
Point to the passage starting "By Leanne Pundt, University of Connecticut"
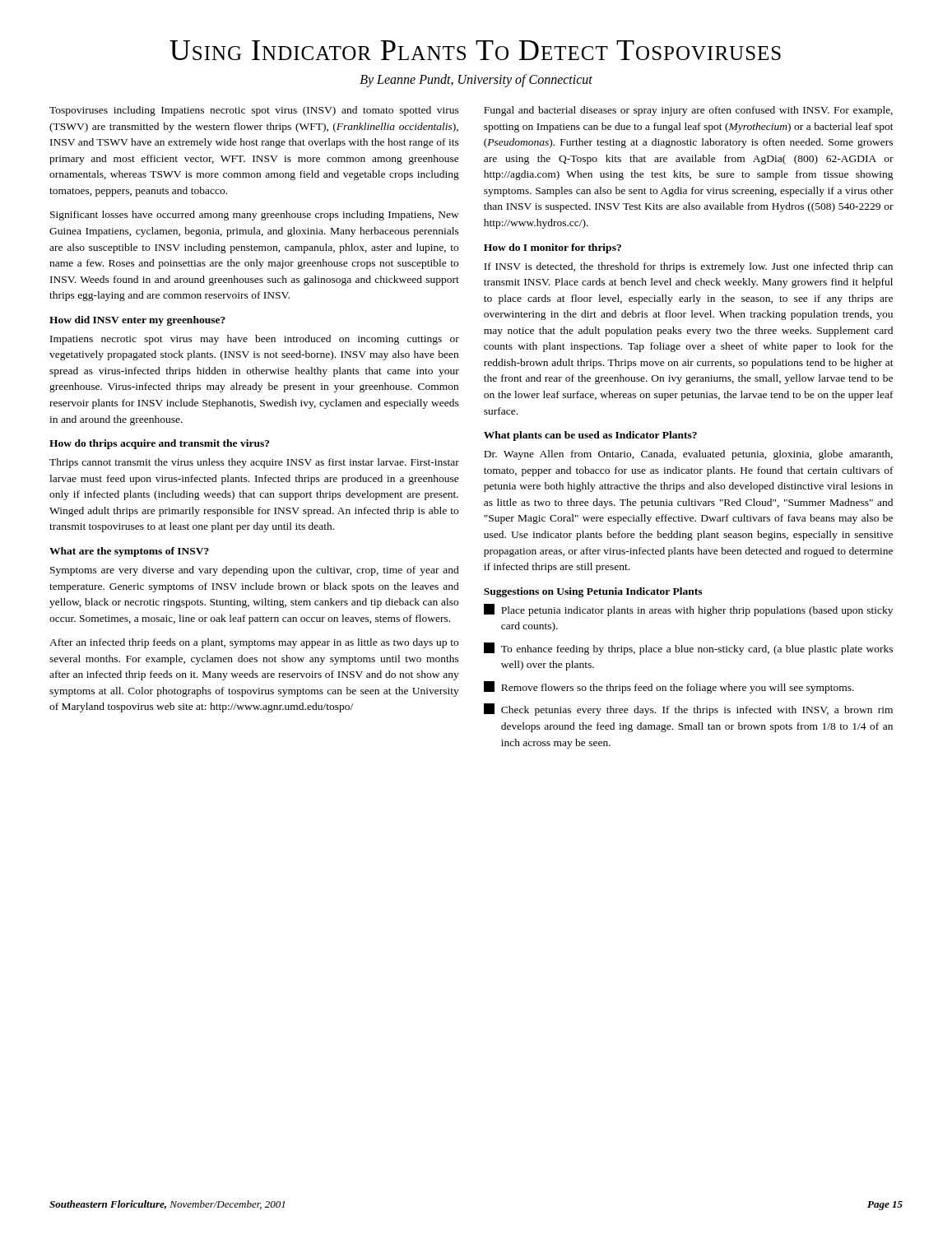[476, 79]
